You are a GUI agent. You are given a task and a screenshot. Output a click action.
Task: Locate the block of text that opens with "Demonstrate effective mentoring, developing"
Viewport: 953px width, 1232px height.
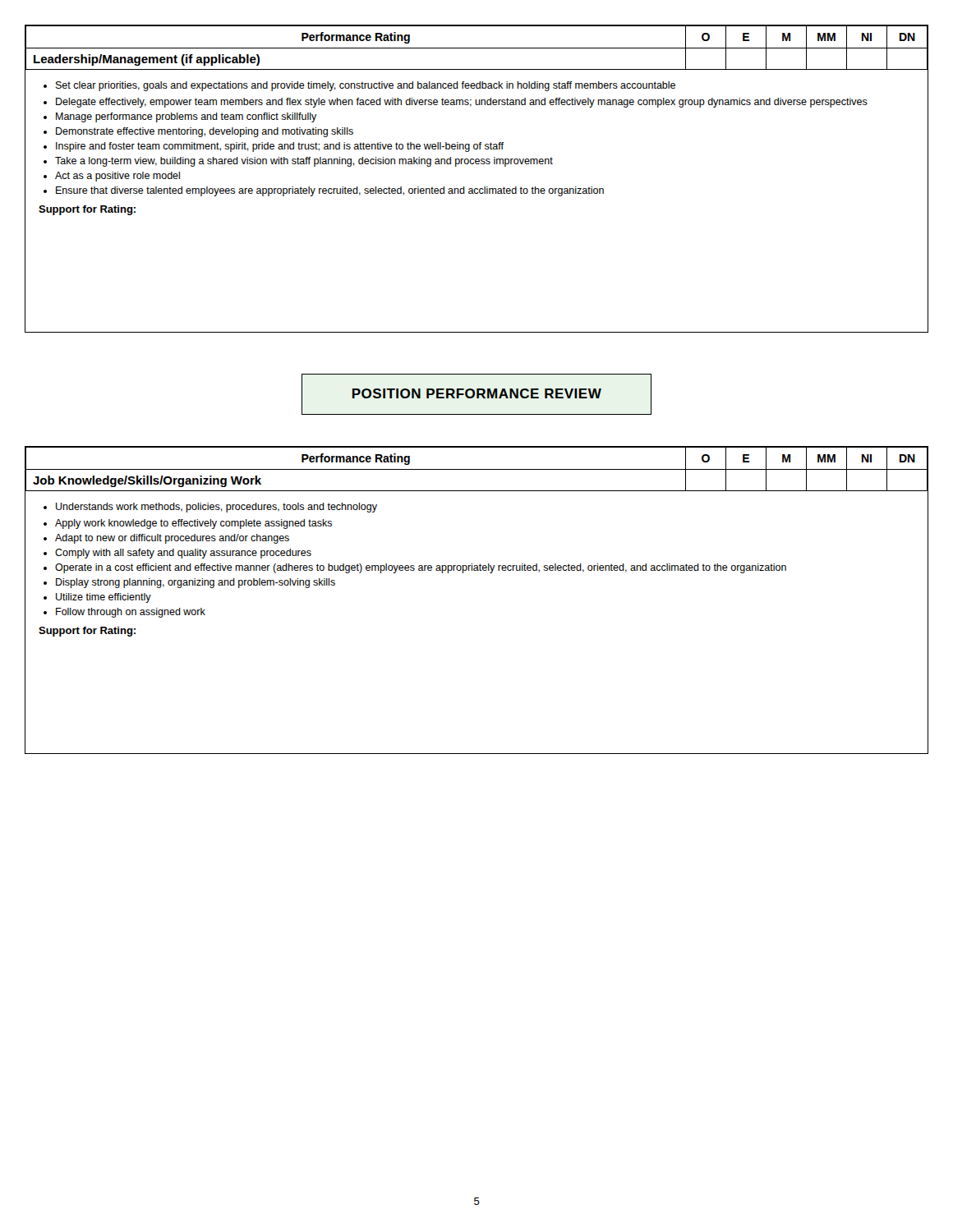click(476, 131)
